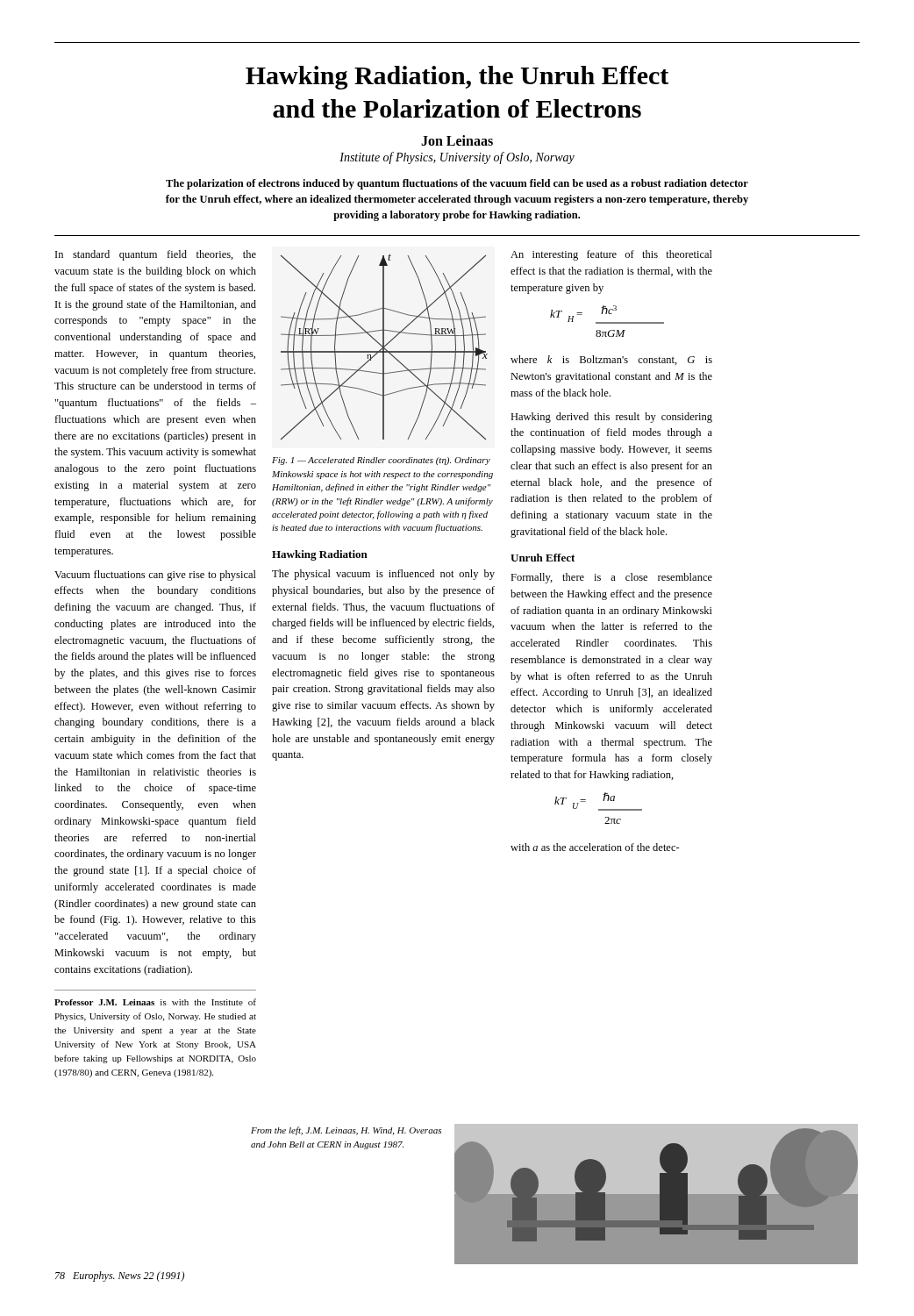914x1316 pixels.
Task: Select the formula with the text "kT H = ℏc3 8πGM"
Action: (611, 323)
